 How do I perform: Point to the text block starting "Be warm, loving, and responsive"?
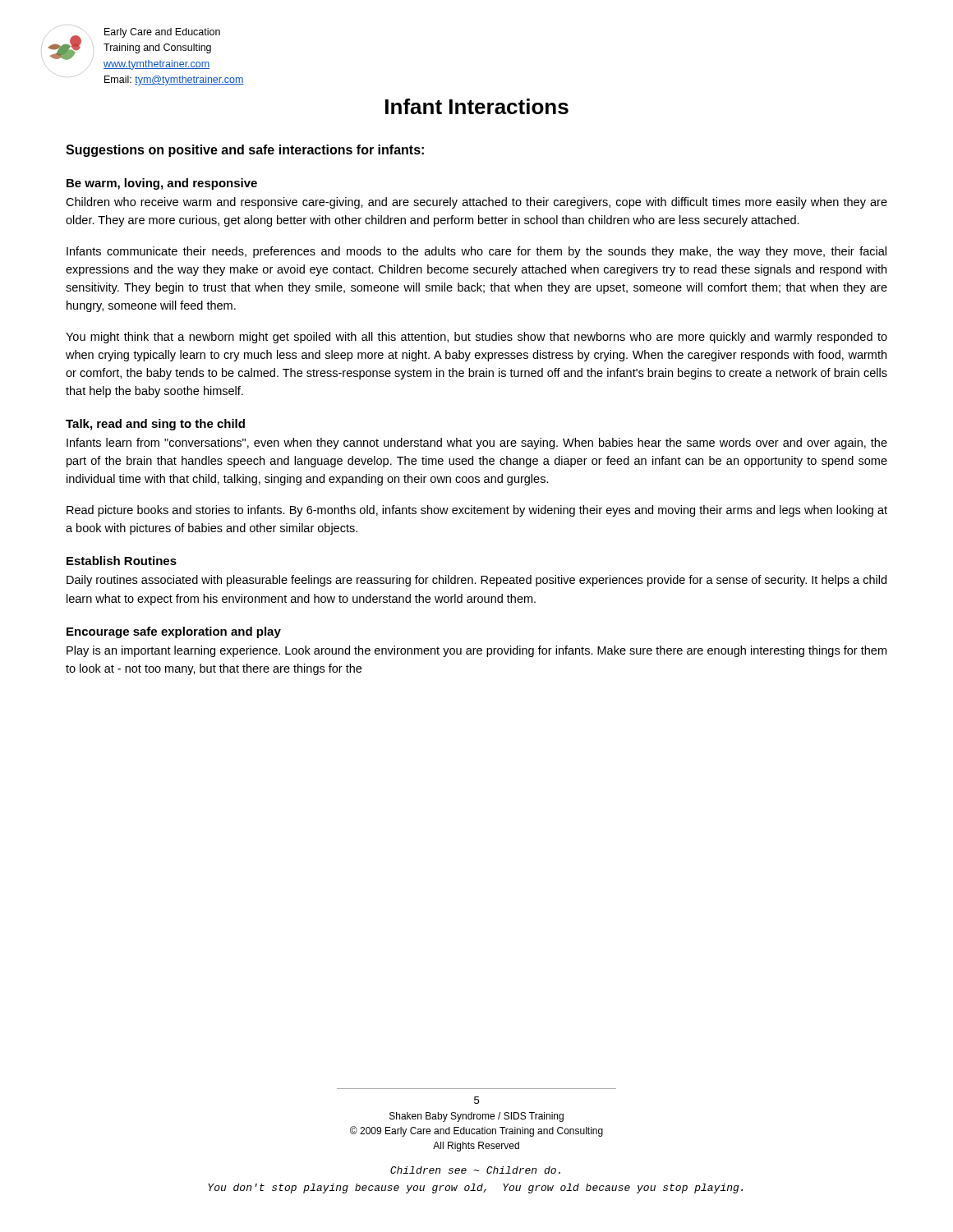pyautogui.click(x=162, y=183)
